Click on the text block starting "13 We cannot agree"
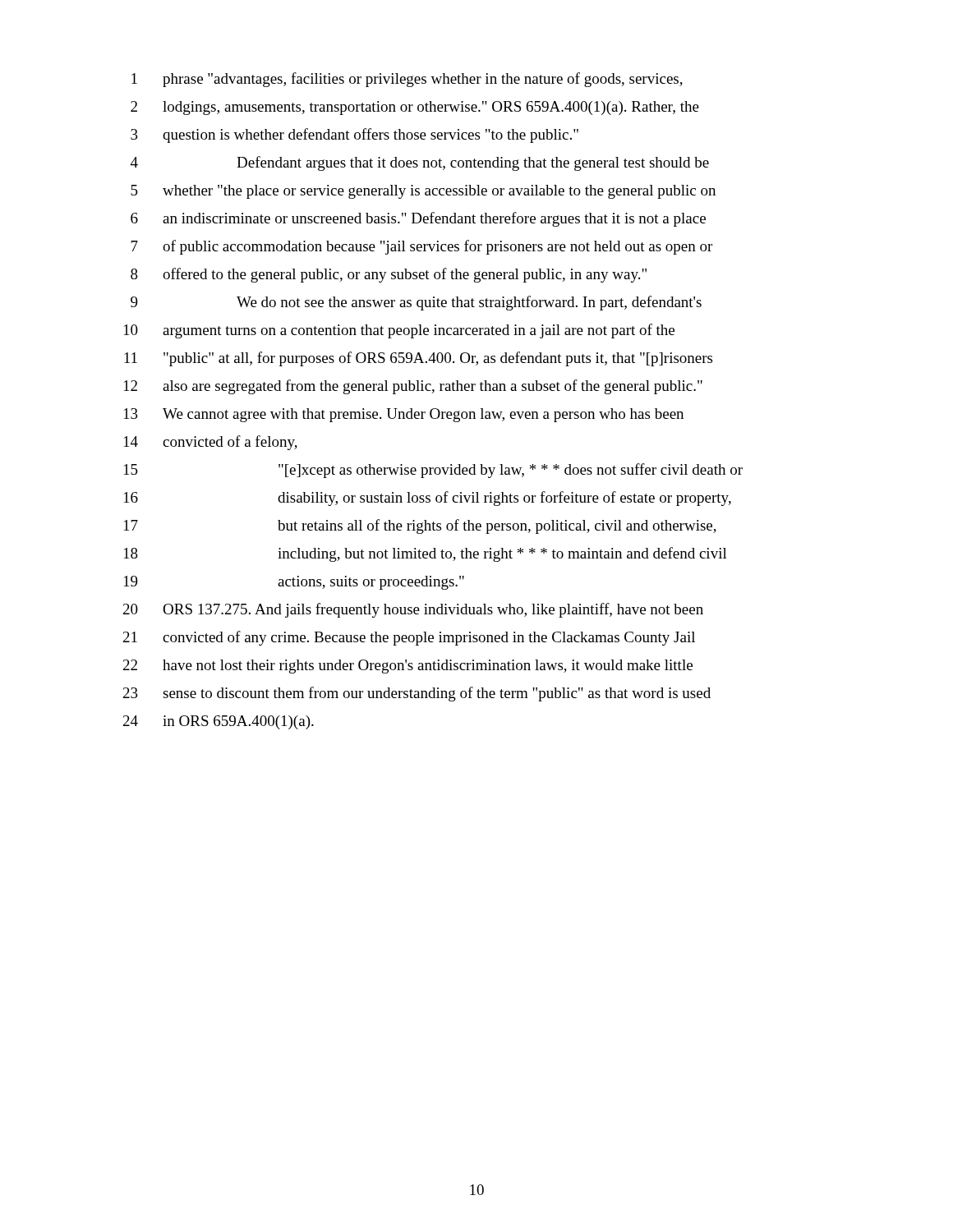This screenshot has height=1232, width=953. (476, 414)
